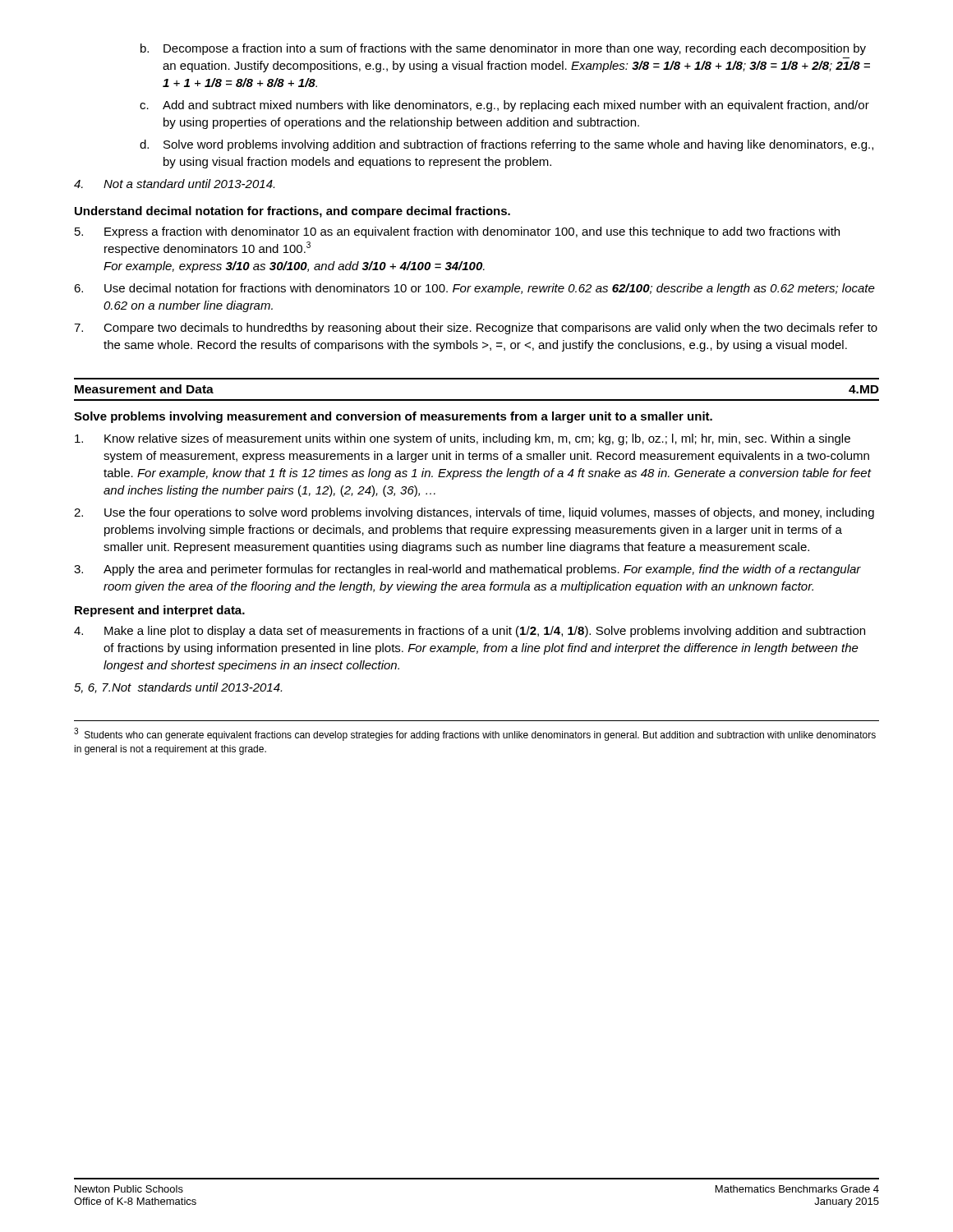Navigate to the text starting "Represent and interpret data."
The height and width of the screenshot is (1232, 953).
point(160,610)
